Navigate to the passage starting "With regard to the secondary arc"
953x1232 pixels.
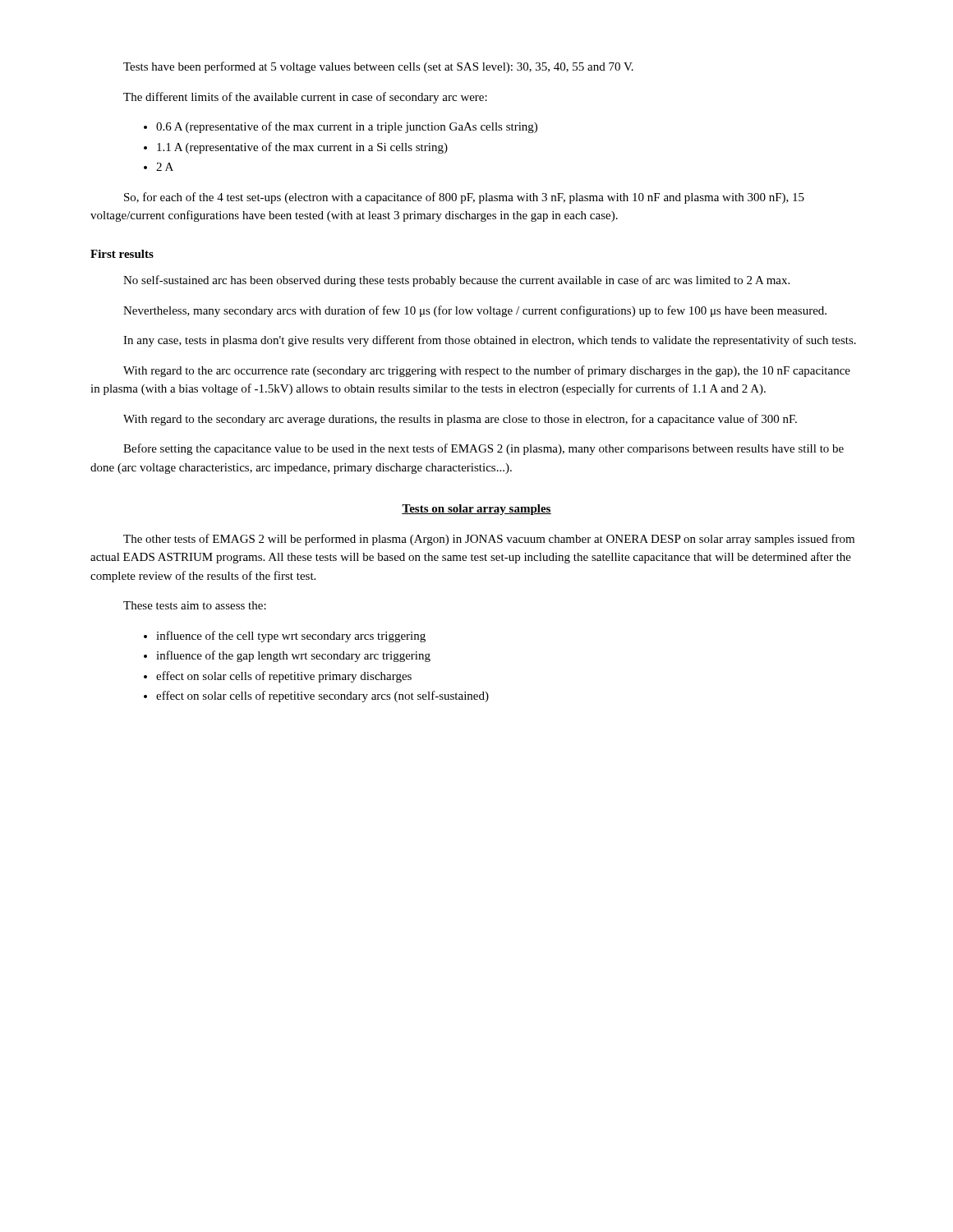[x=460, y=418]
